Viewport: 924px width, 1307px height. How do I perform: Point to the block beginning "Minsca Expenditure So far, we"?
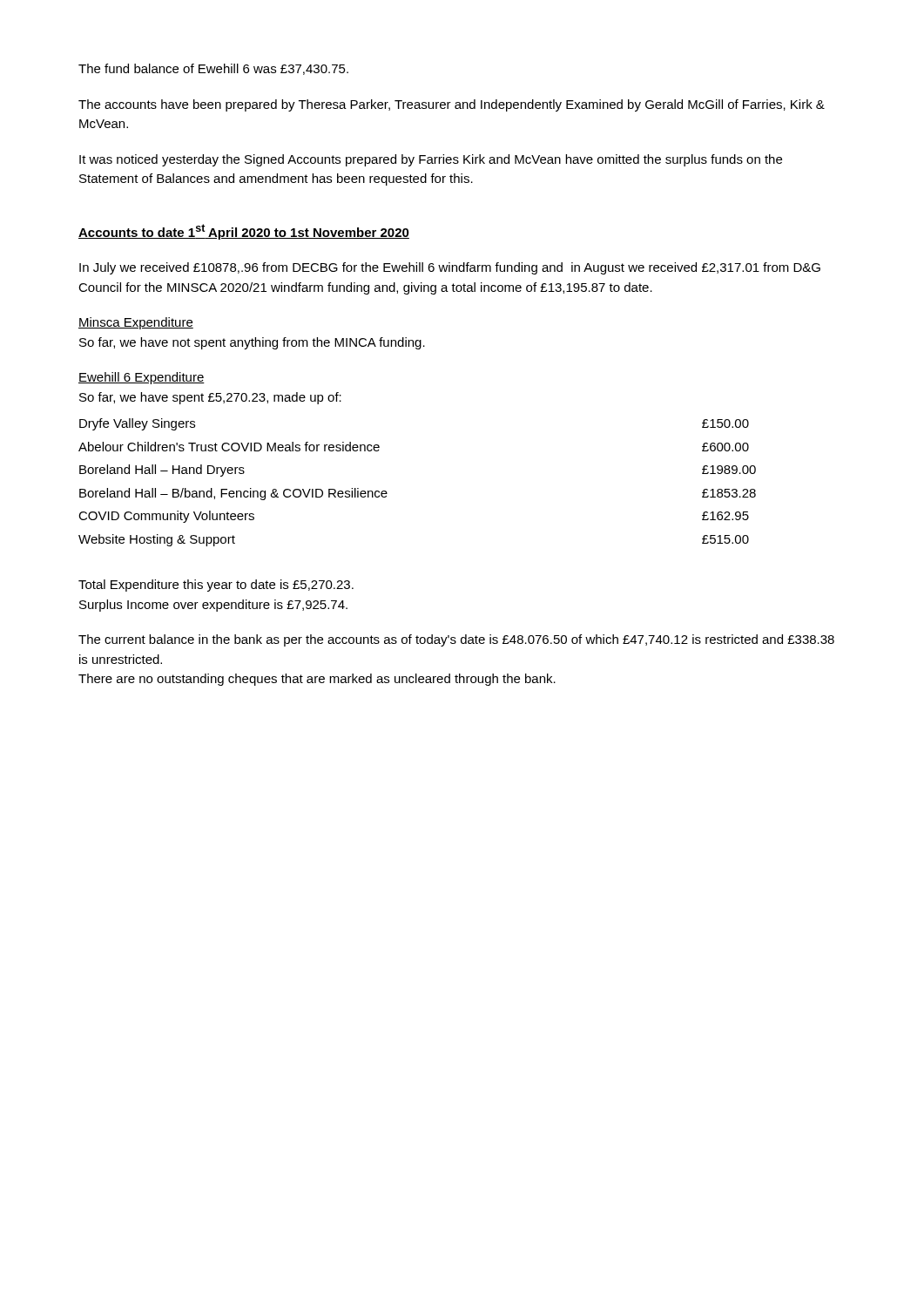252,332
